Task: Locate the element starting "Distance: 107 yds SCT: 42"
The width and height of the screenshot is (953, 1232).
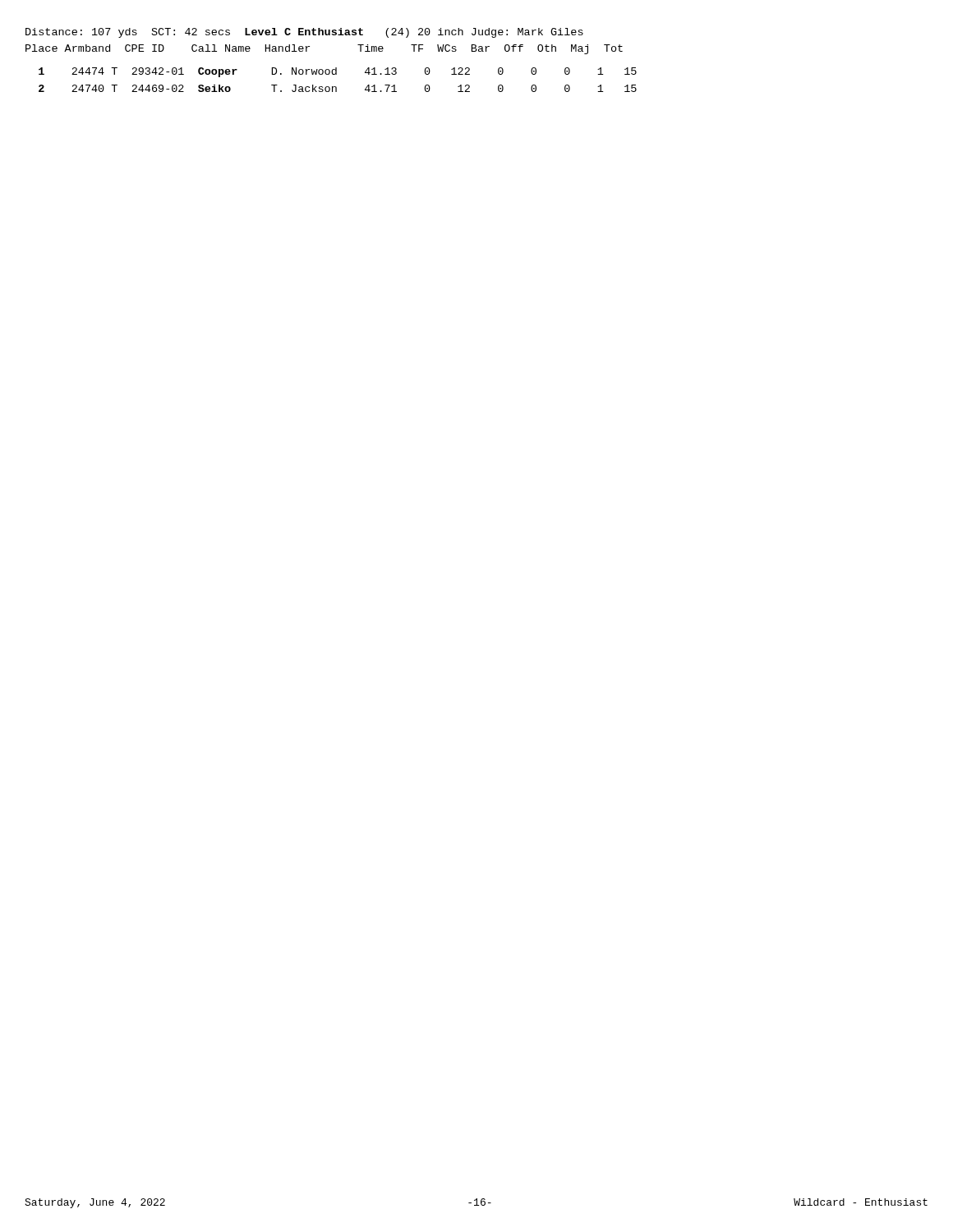Action: tap(476, 41)
